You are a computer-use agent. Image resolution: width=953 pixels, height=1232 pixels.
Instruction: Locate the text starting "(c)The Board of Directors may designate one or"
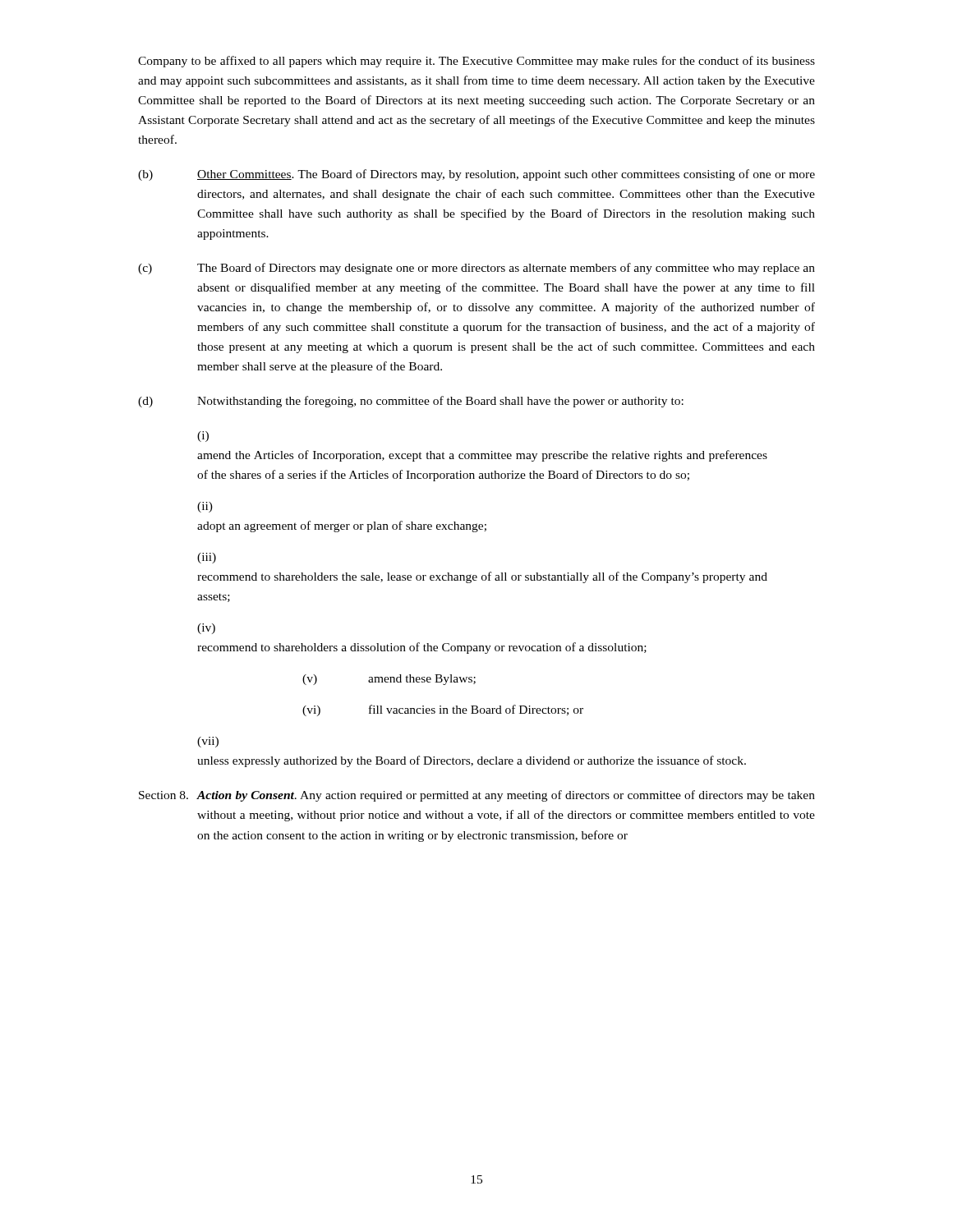(476, 317)
